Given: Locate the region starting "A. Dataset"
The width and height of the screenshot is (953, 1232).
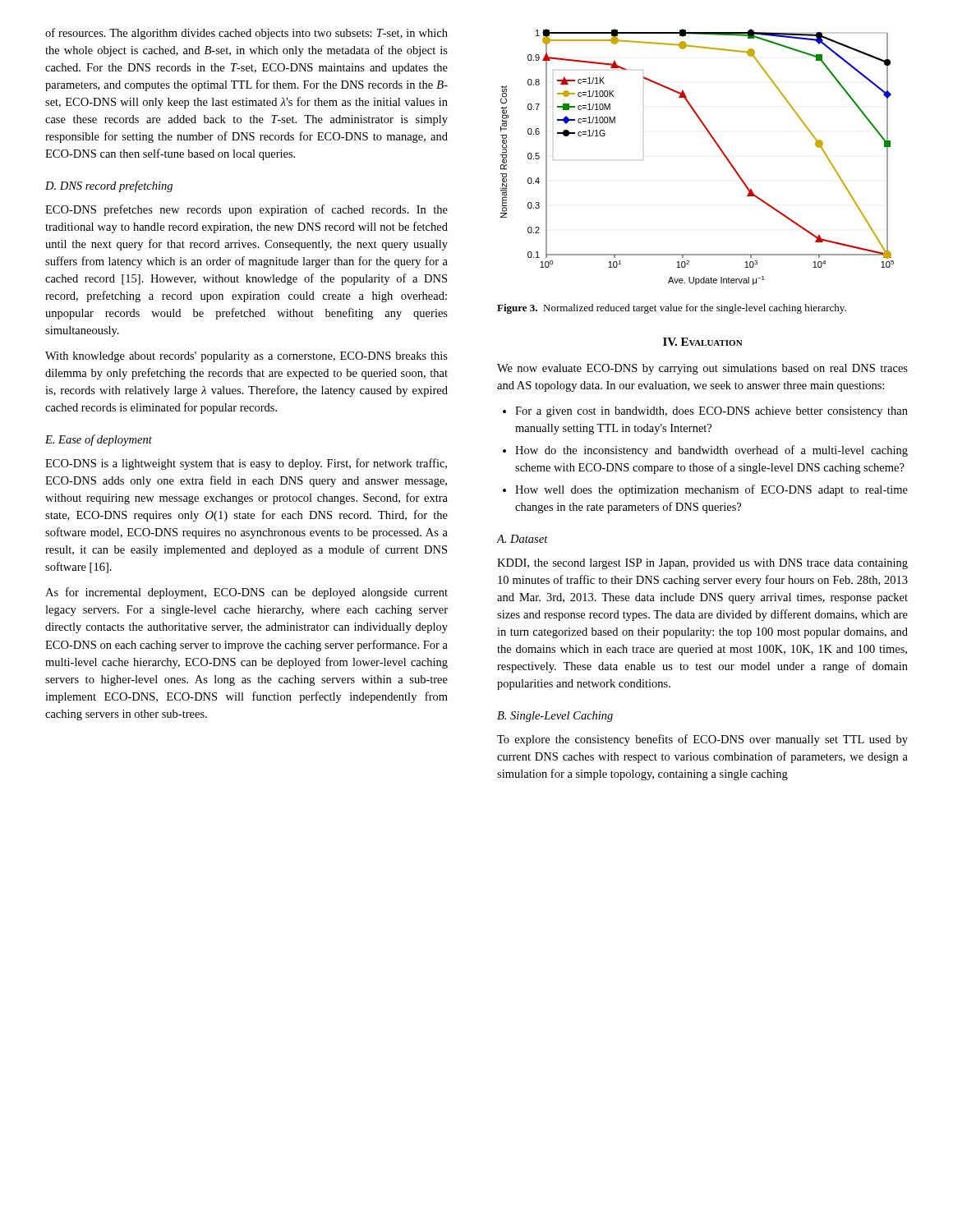Looking at the screenshot, I should 523,539.
